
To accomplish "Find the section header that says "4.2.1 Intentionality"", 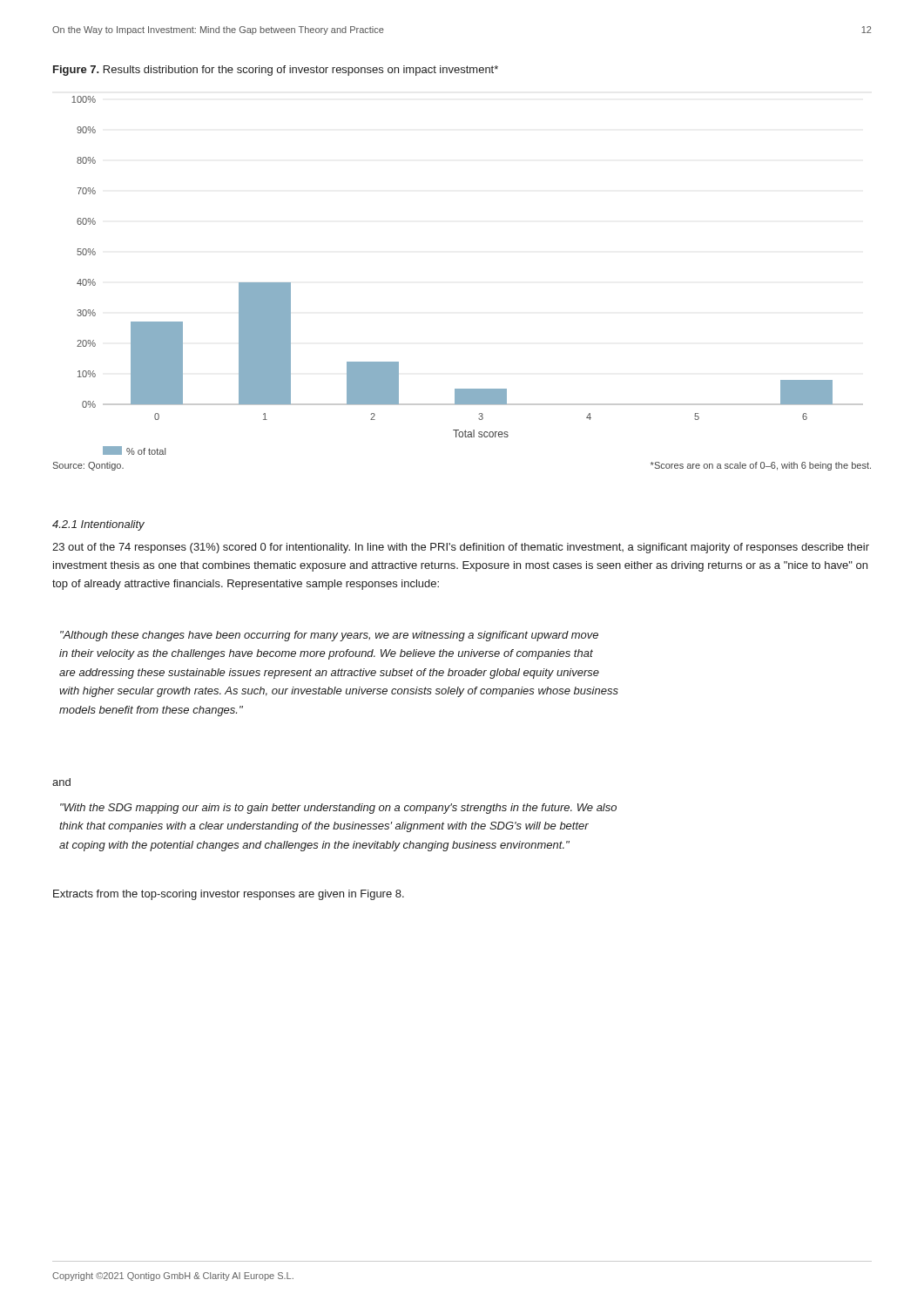I will click(x=98, y=524).
